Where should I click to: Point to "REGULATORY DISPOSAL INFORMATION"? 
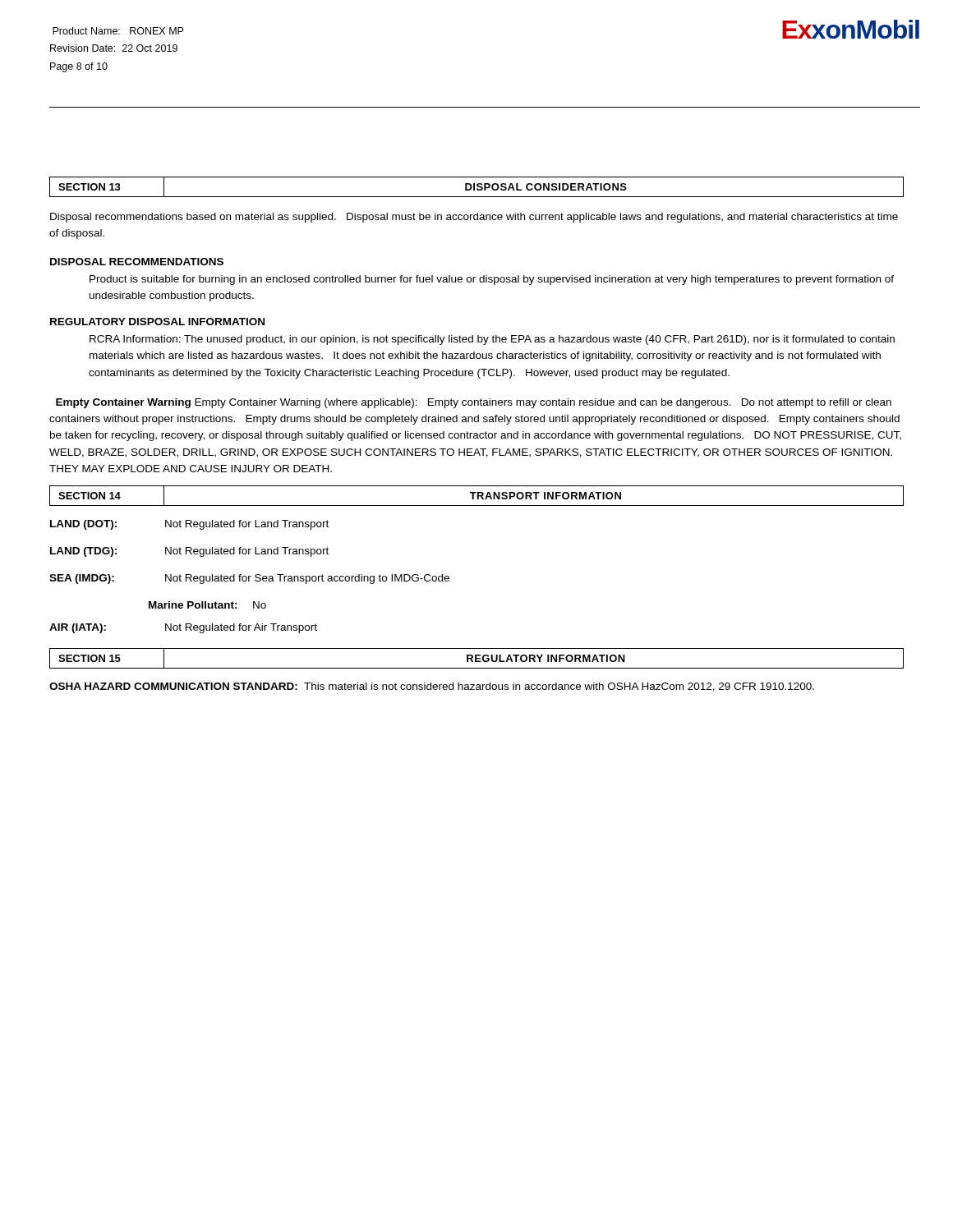(x=157, y=322)
